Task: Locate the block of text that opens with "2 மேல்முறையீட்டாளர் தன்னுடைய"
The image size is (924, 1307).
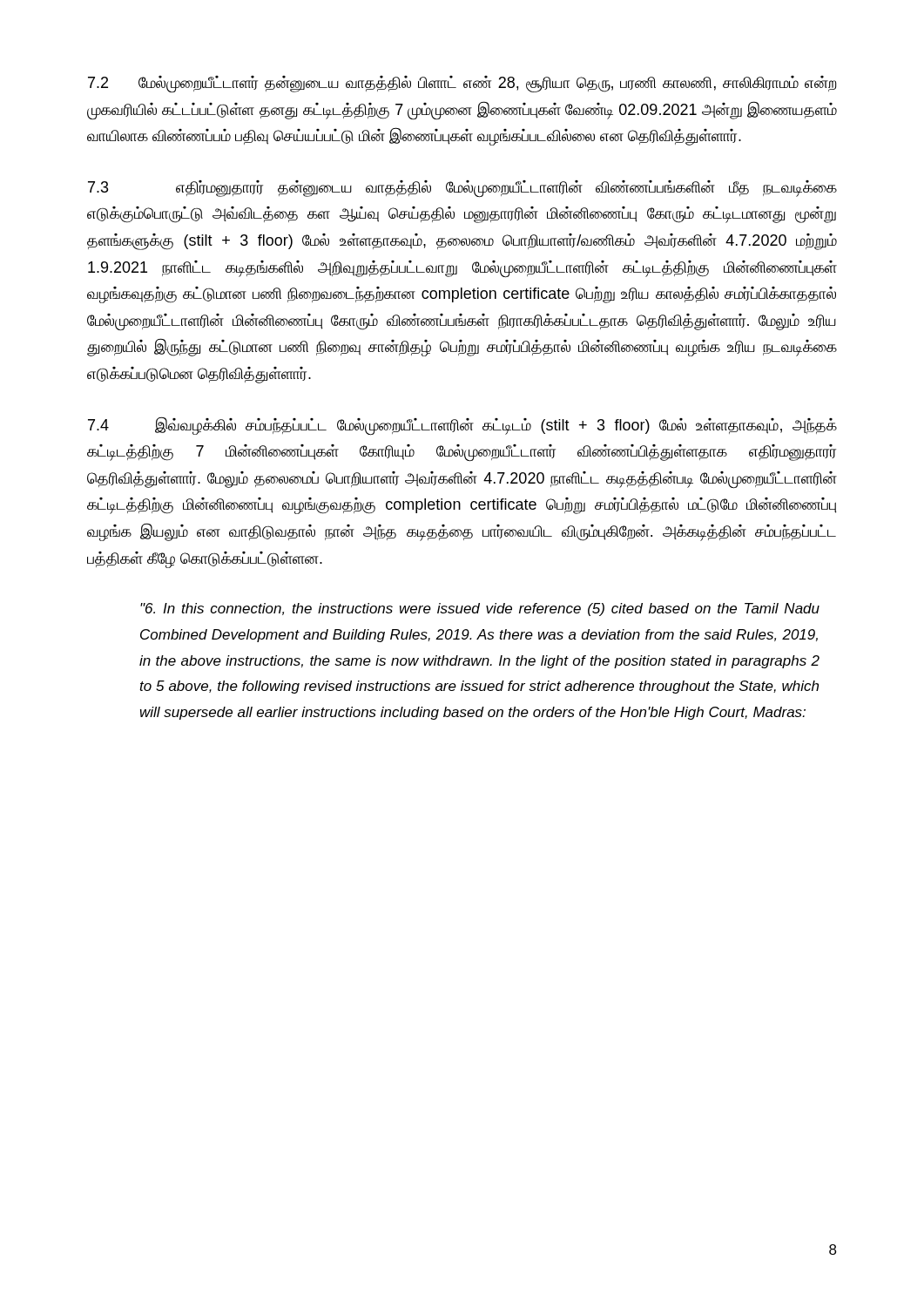Action: [x=462, y=109]
